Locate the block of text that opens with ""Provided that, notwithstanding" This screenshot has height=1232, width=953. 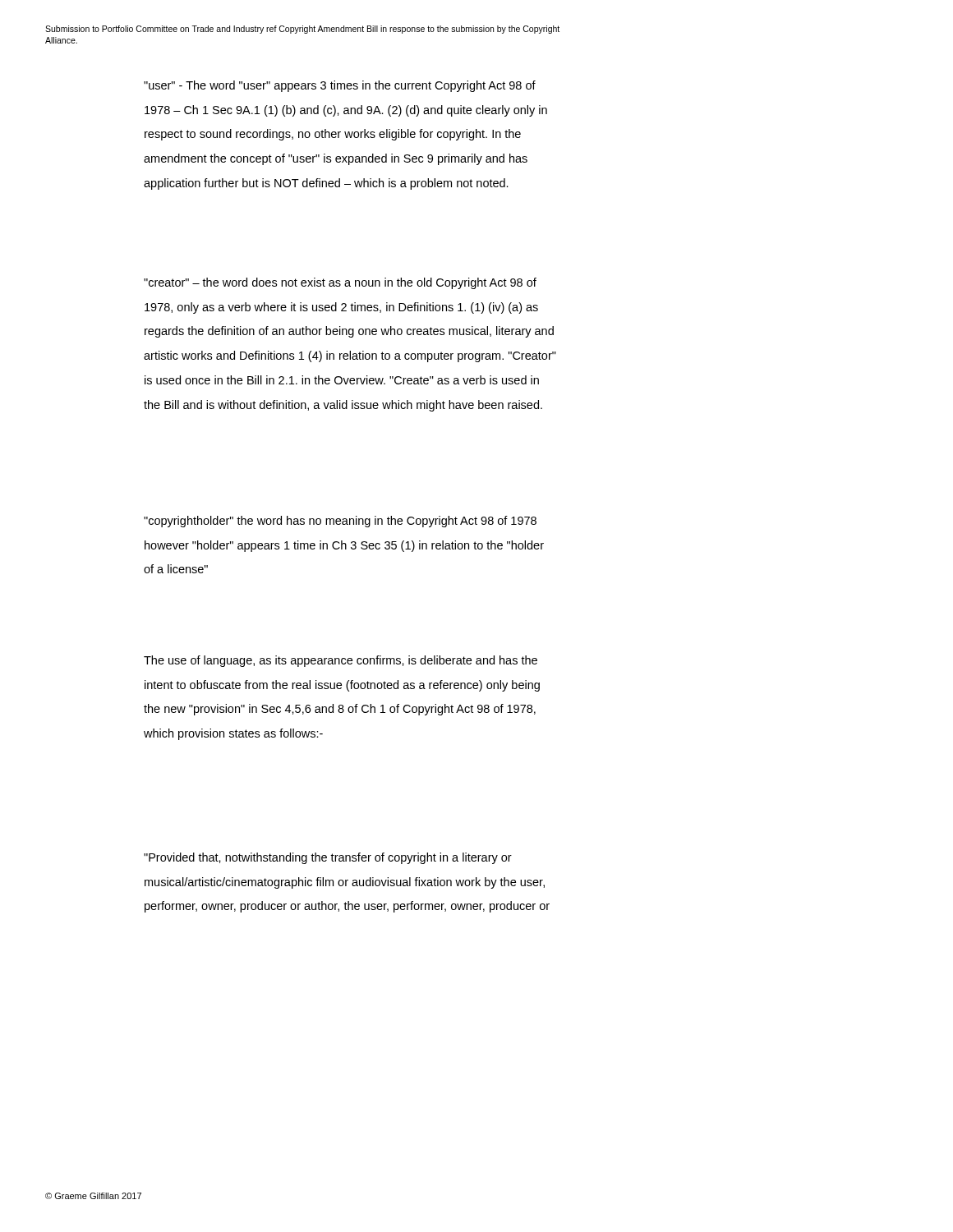point(347,882)
